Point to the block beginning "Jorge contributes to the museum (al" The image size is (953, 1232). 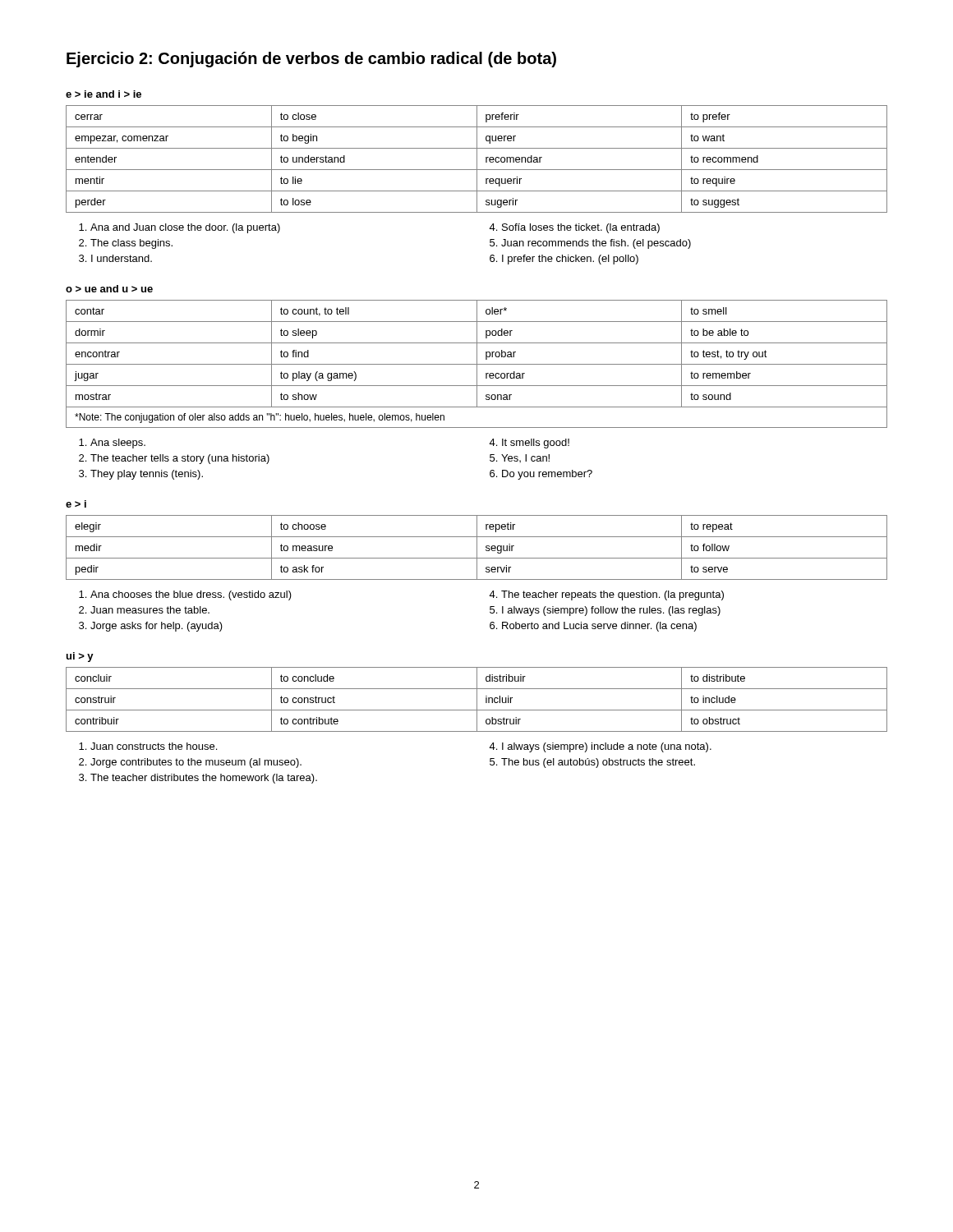tap(196, 762)
